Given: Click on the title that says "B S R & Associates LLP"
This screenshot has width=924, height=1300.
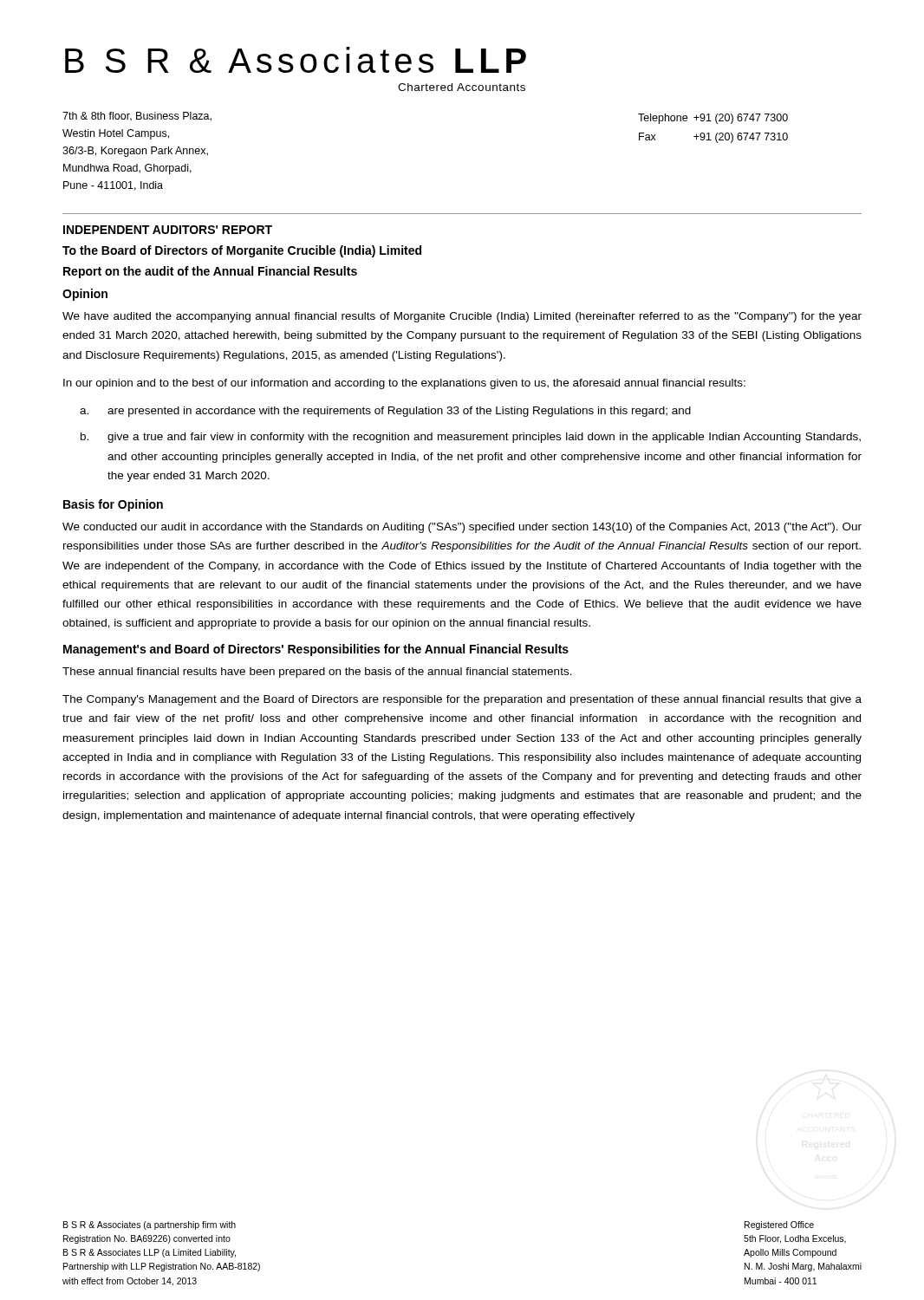Looking at the screenshot, I should coord(297,61).
